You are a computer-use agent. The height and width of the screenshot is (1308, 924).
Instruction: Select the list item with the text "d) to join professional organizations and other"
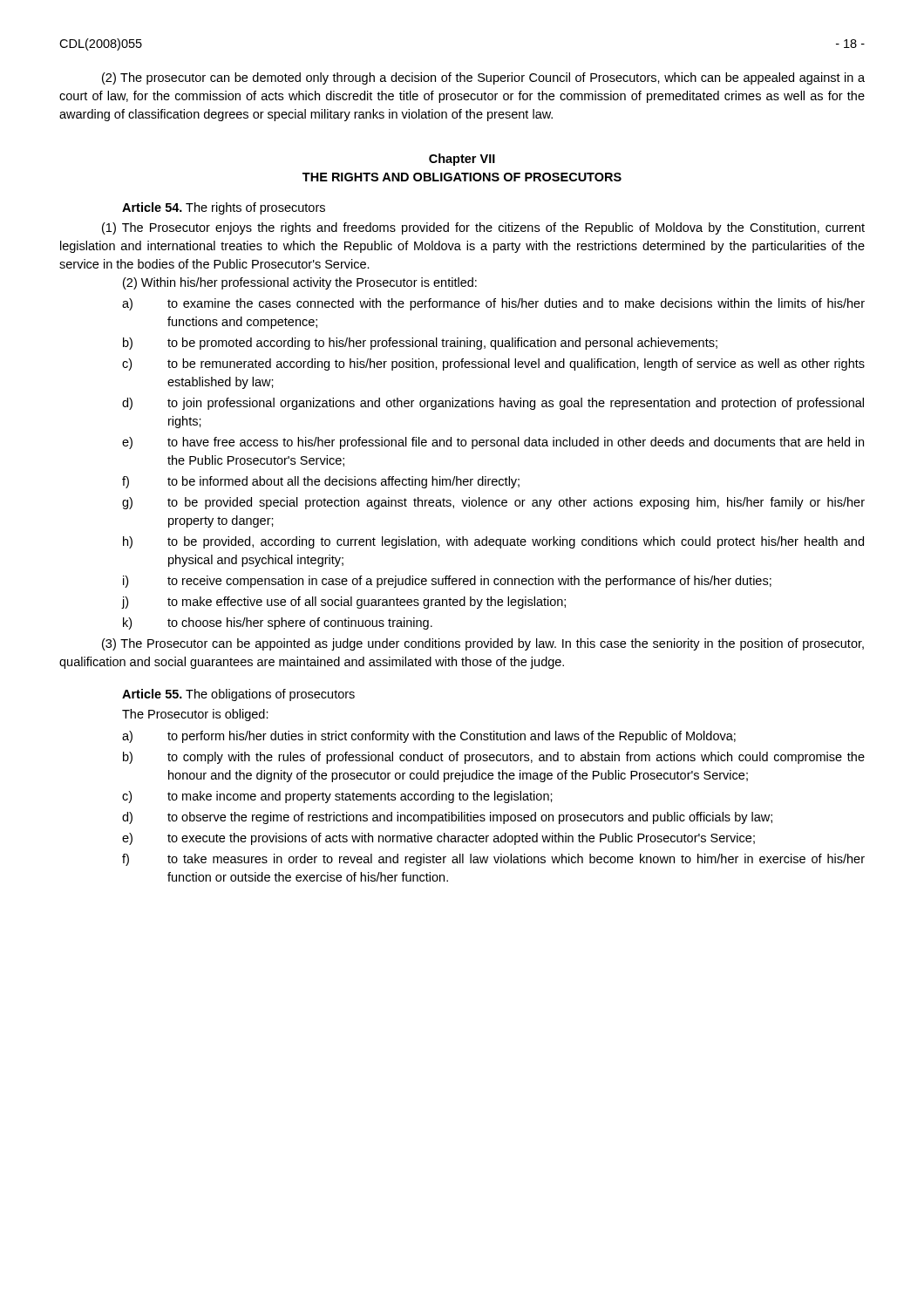click(x=462, y=413)
